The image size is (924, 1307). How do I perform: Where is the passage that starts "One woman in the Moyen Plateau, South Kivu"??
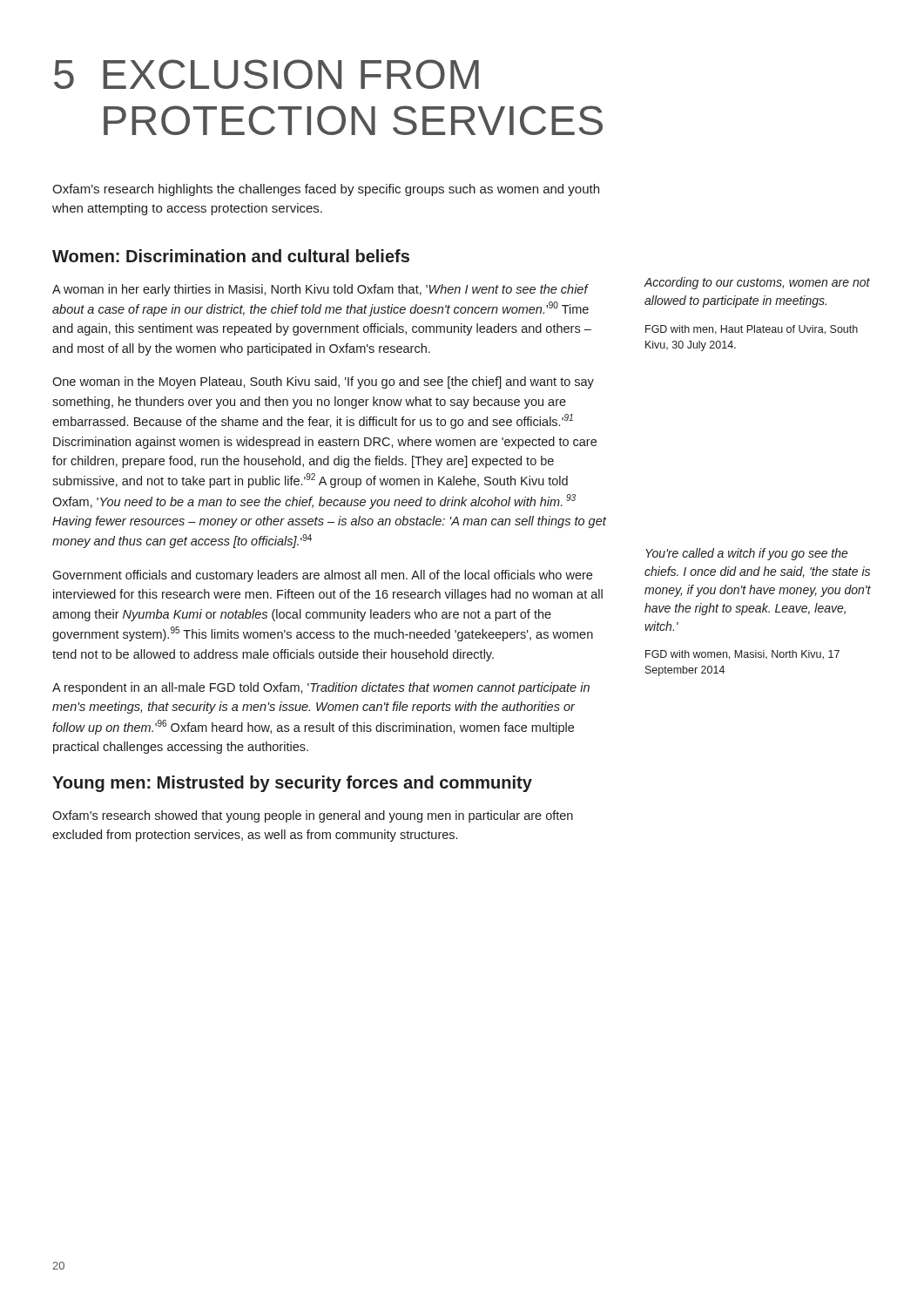[x=331, y=462]
